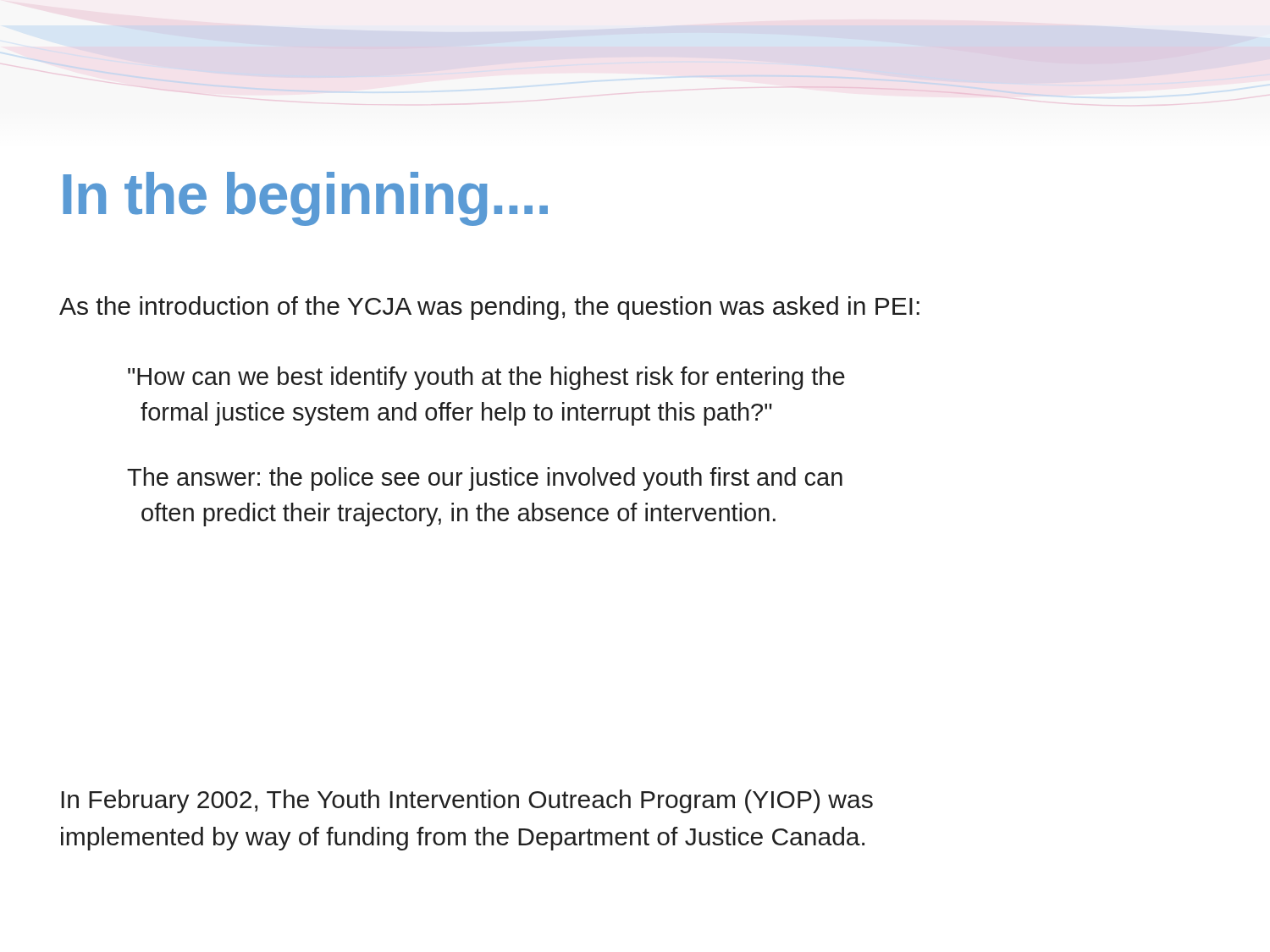Click the illustration

click(635, 74)
